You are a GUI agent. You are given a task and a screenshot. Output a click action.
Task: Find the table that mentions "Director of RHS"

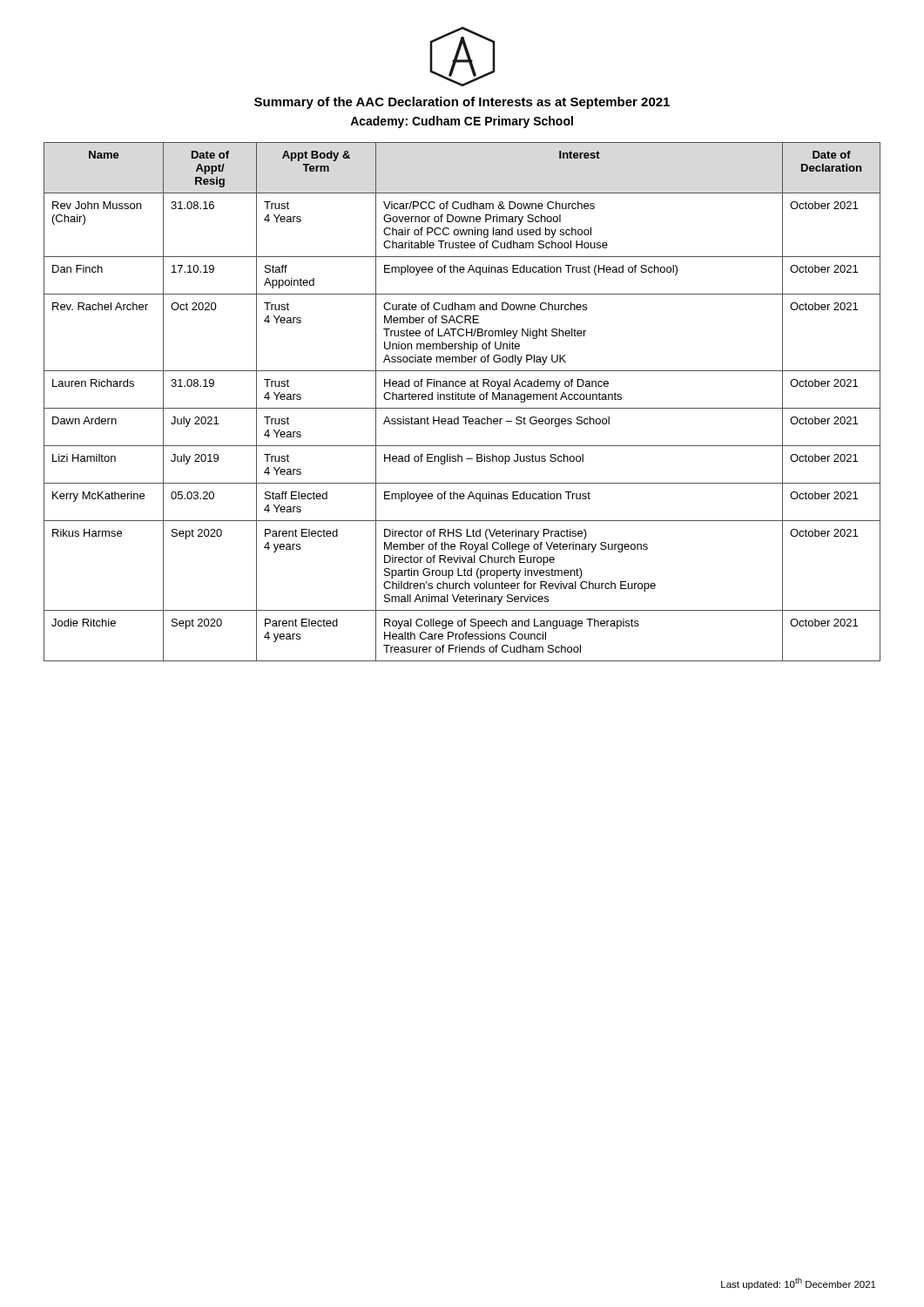[x=462, y=402]
